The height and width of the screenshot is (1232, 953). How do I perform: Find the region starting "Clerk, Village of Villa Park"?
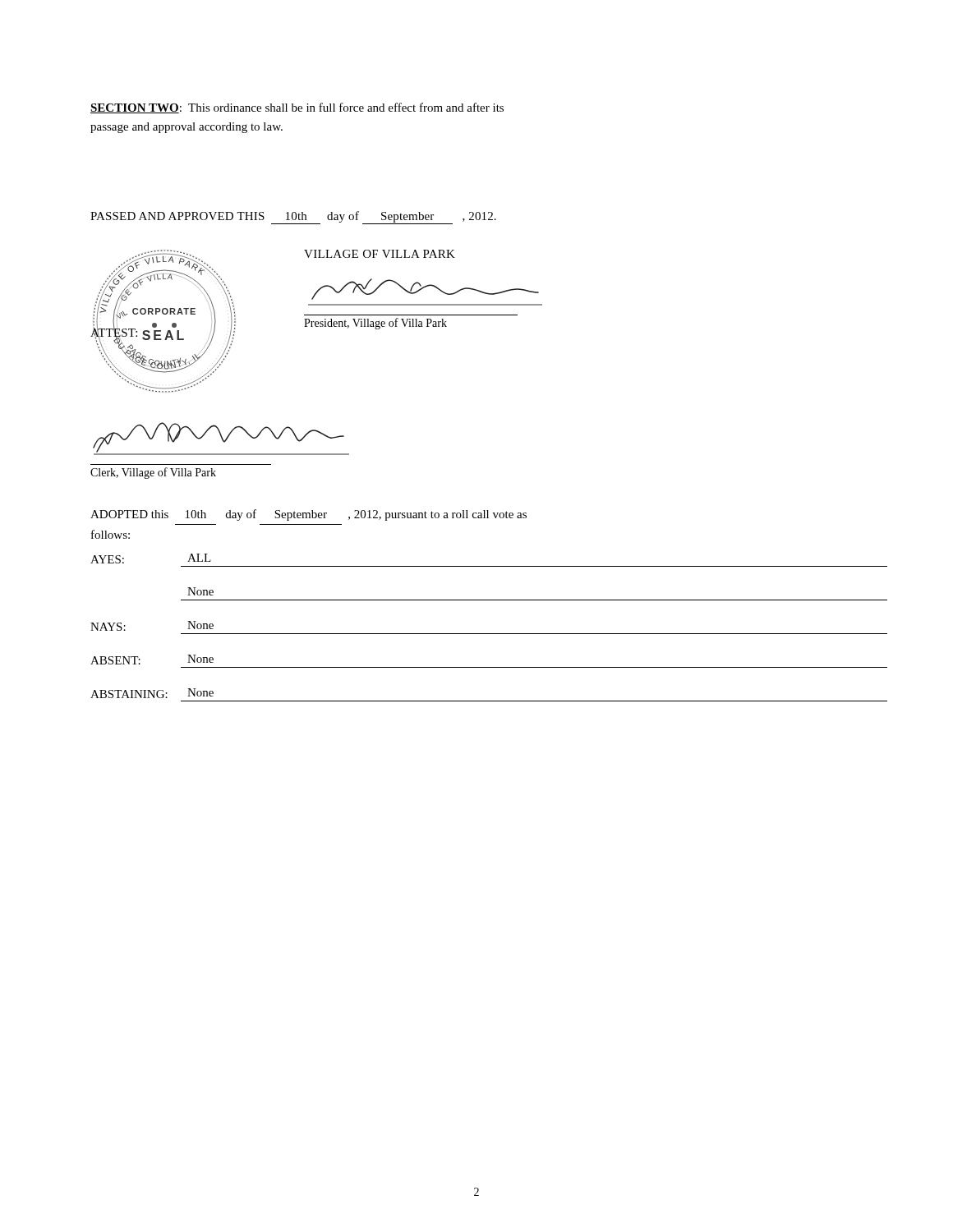coord(222,443)
